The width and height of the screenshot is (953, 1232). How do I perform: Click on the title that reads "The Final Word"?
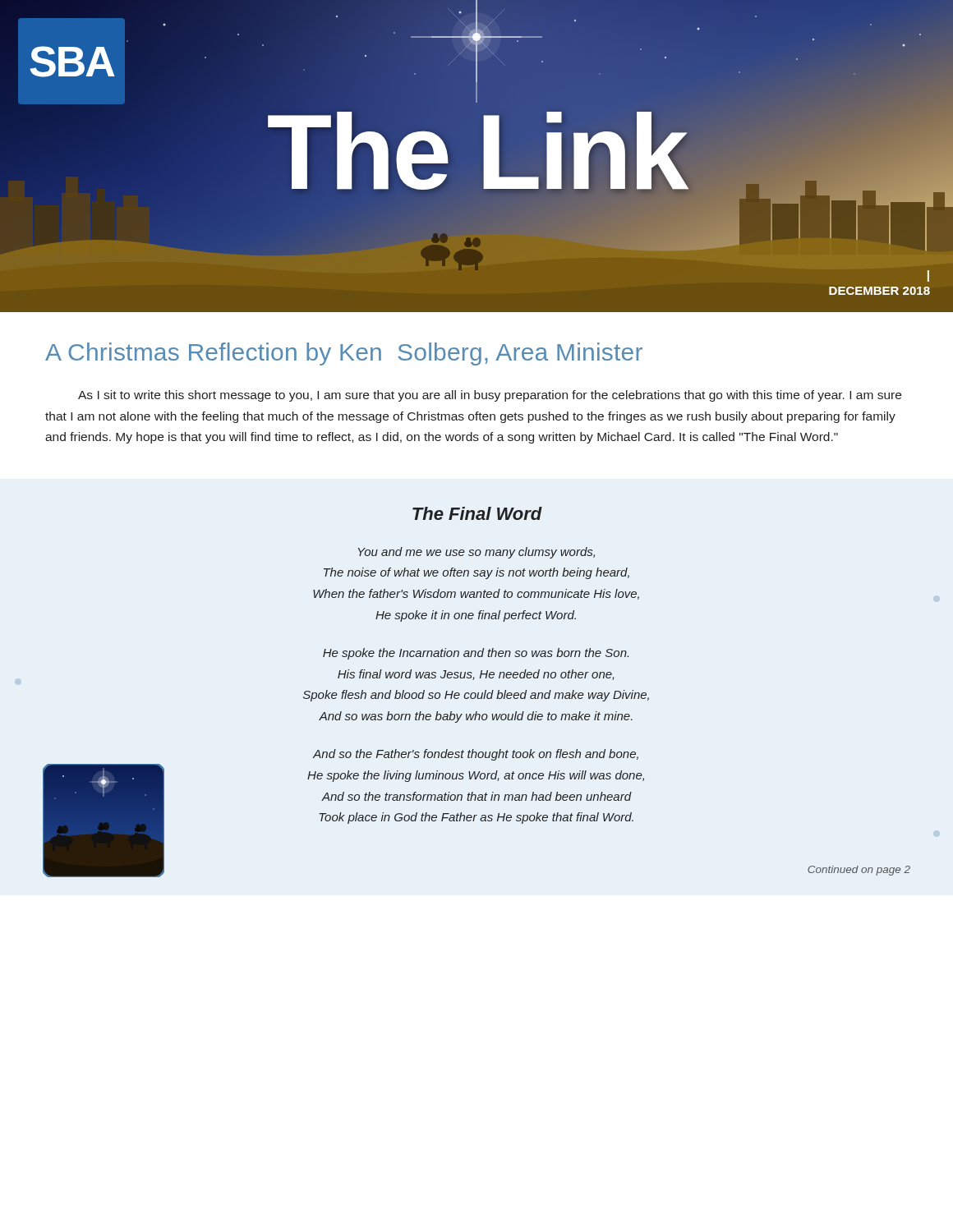pyautogui.click(x=476, y=513)
